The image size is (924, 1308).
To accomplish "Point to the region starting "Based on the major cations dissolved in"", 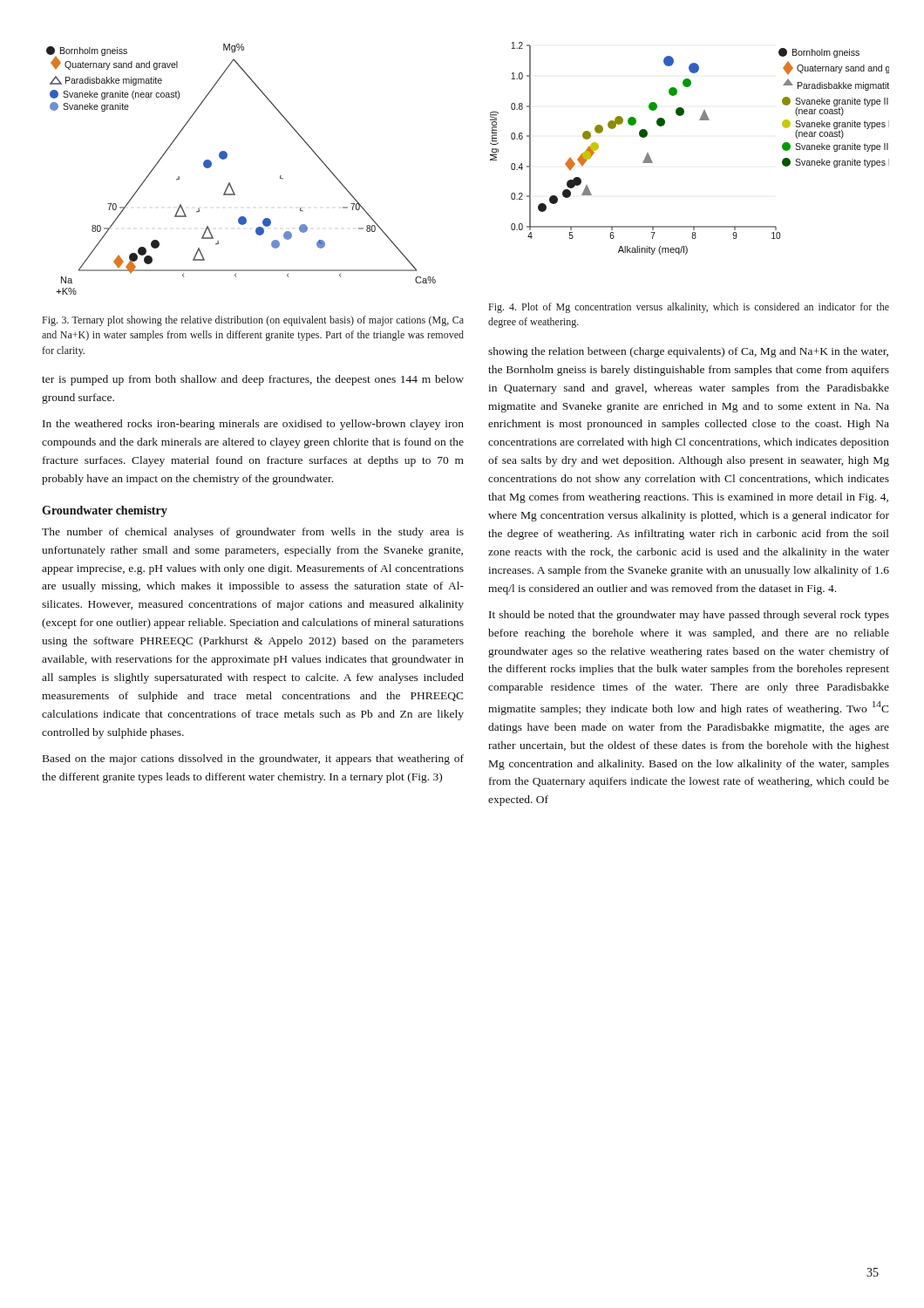I will point(253,768).
